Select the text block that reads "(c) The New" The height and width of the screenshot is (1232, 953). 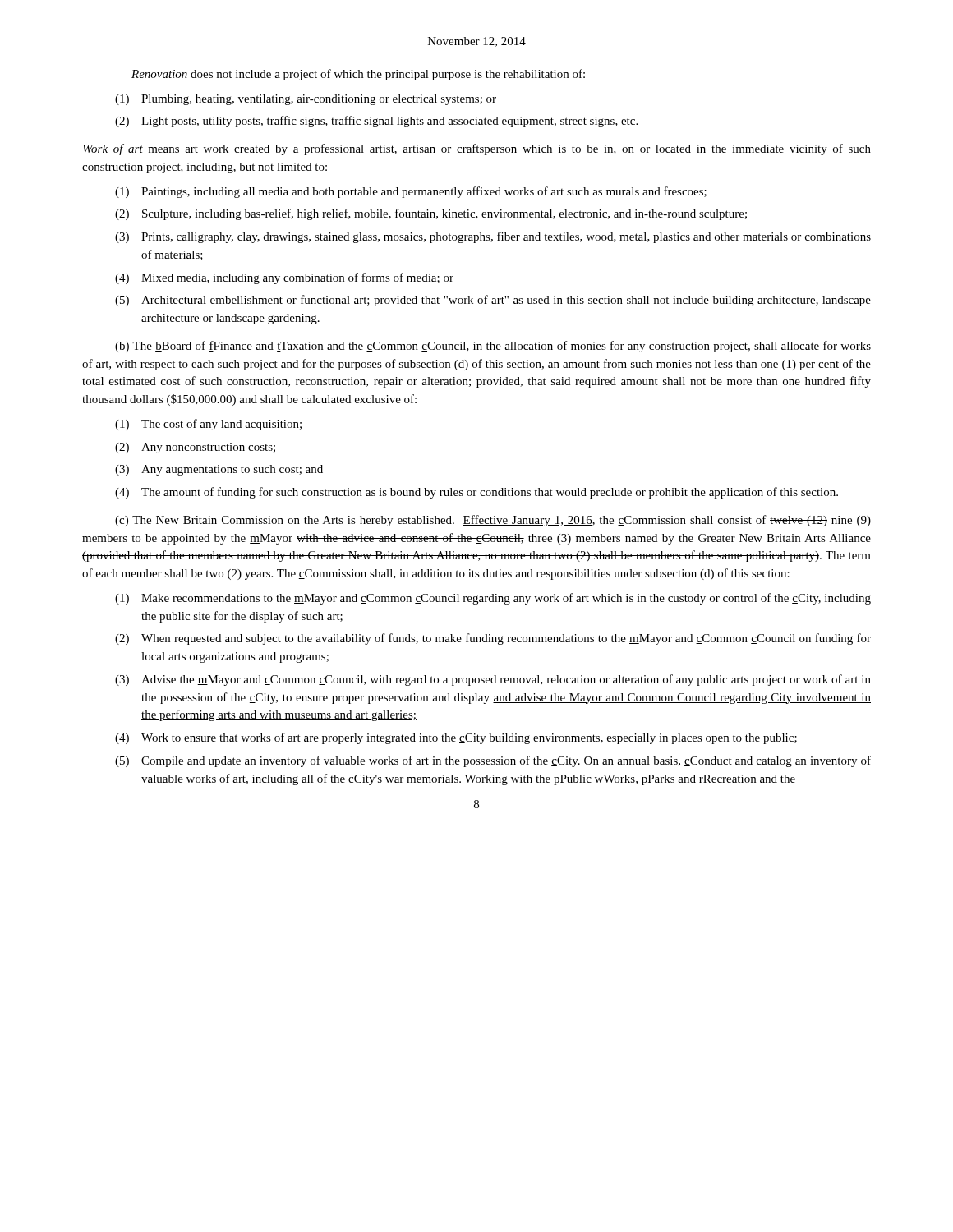coord(476,547)
